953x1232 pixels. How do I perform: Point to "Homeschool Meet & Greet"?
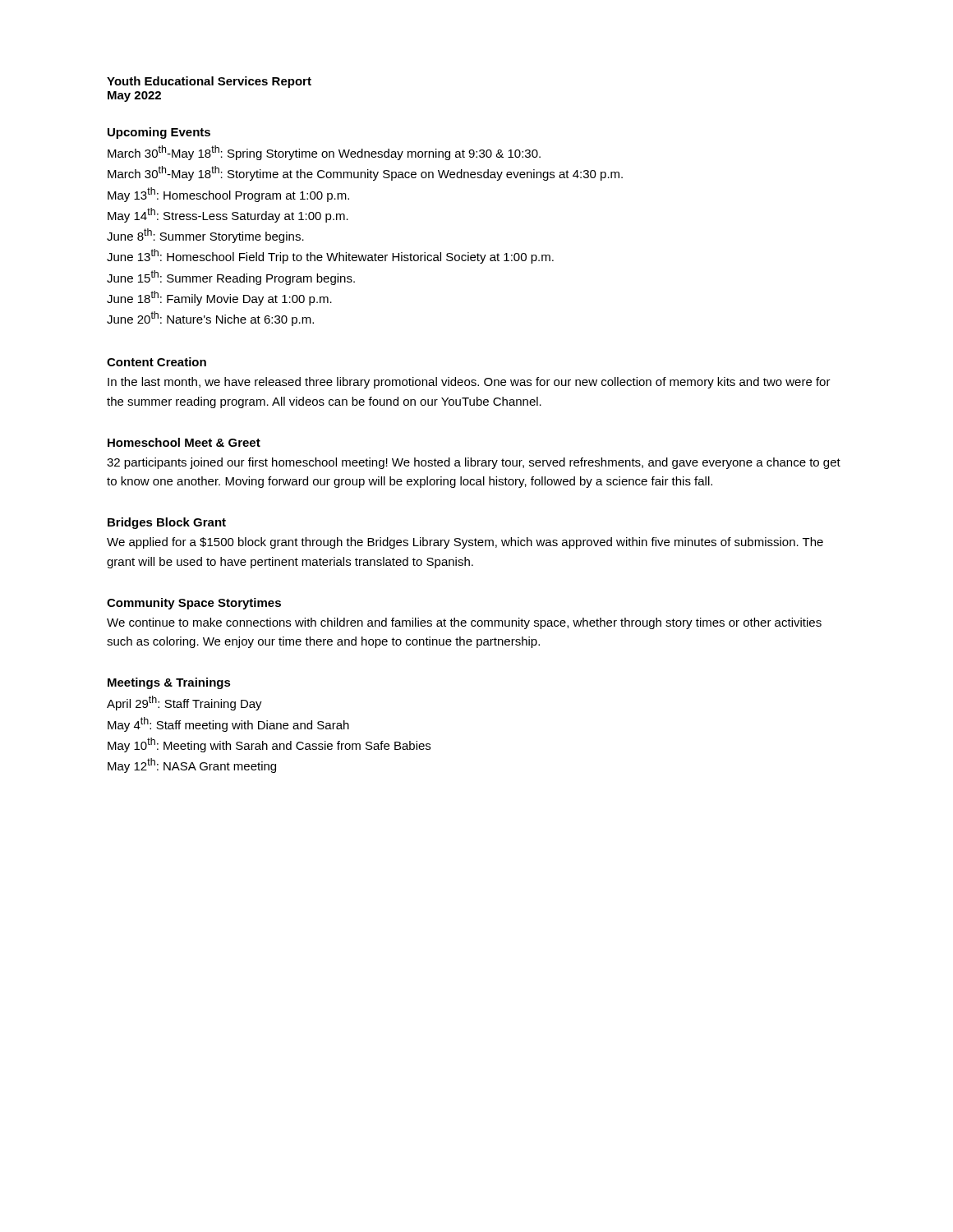[x=184, y=442]
